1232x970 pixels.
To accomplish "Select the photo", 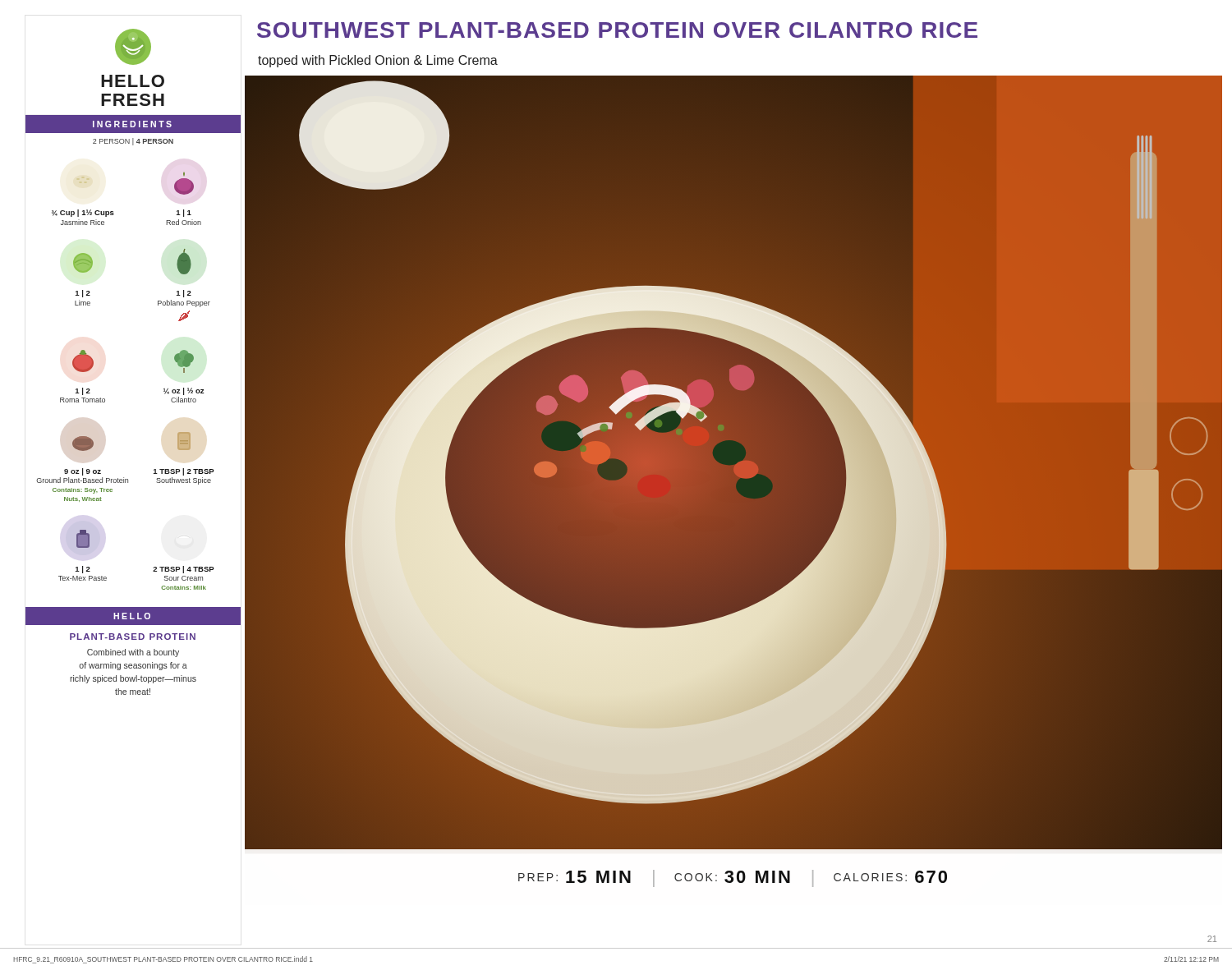I will (733, 490).
